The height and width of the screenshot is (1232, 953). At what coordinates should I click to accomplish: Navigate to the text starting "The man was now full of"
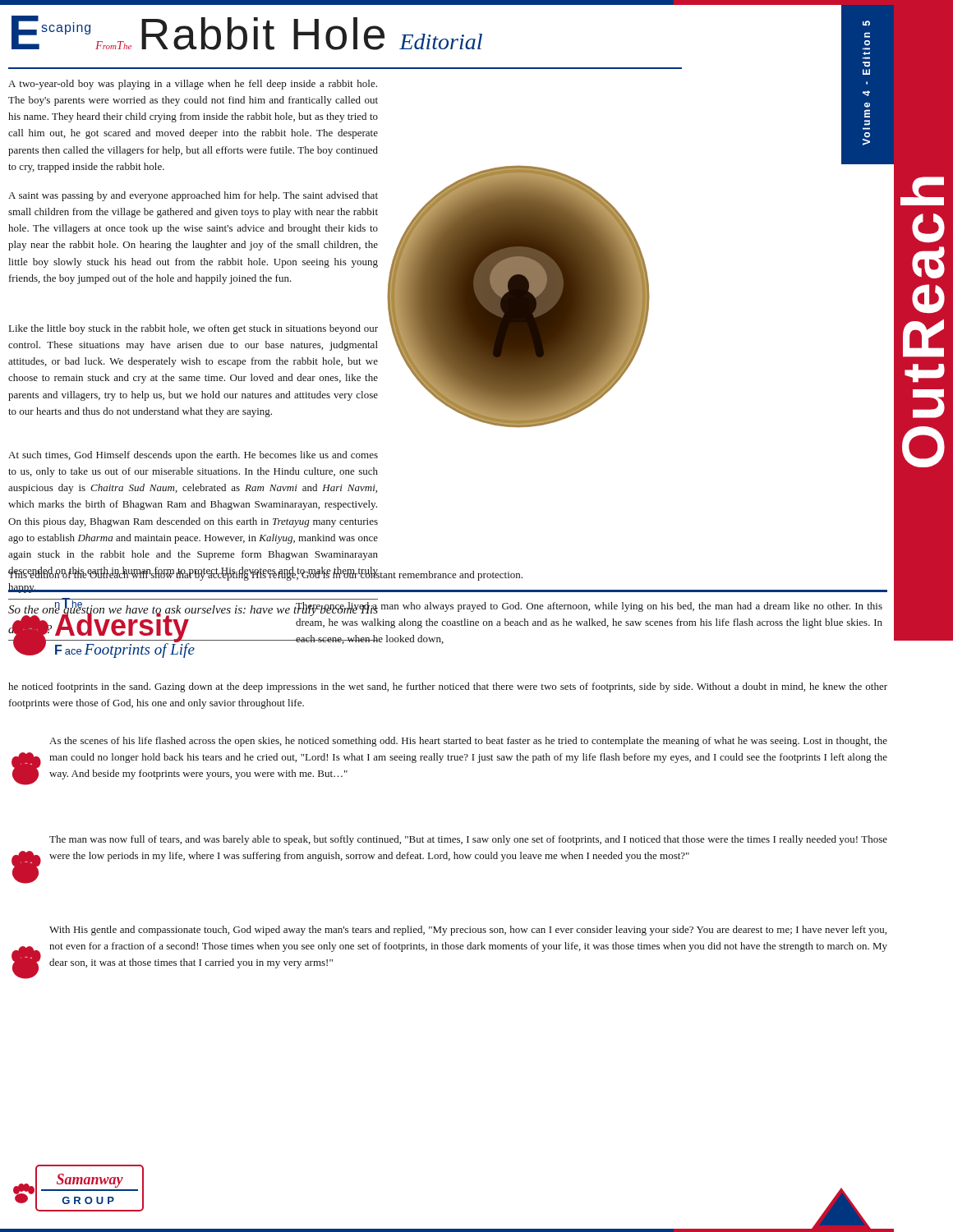pyautogui.click(x=468, y=847)
